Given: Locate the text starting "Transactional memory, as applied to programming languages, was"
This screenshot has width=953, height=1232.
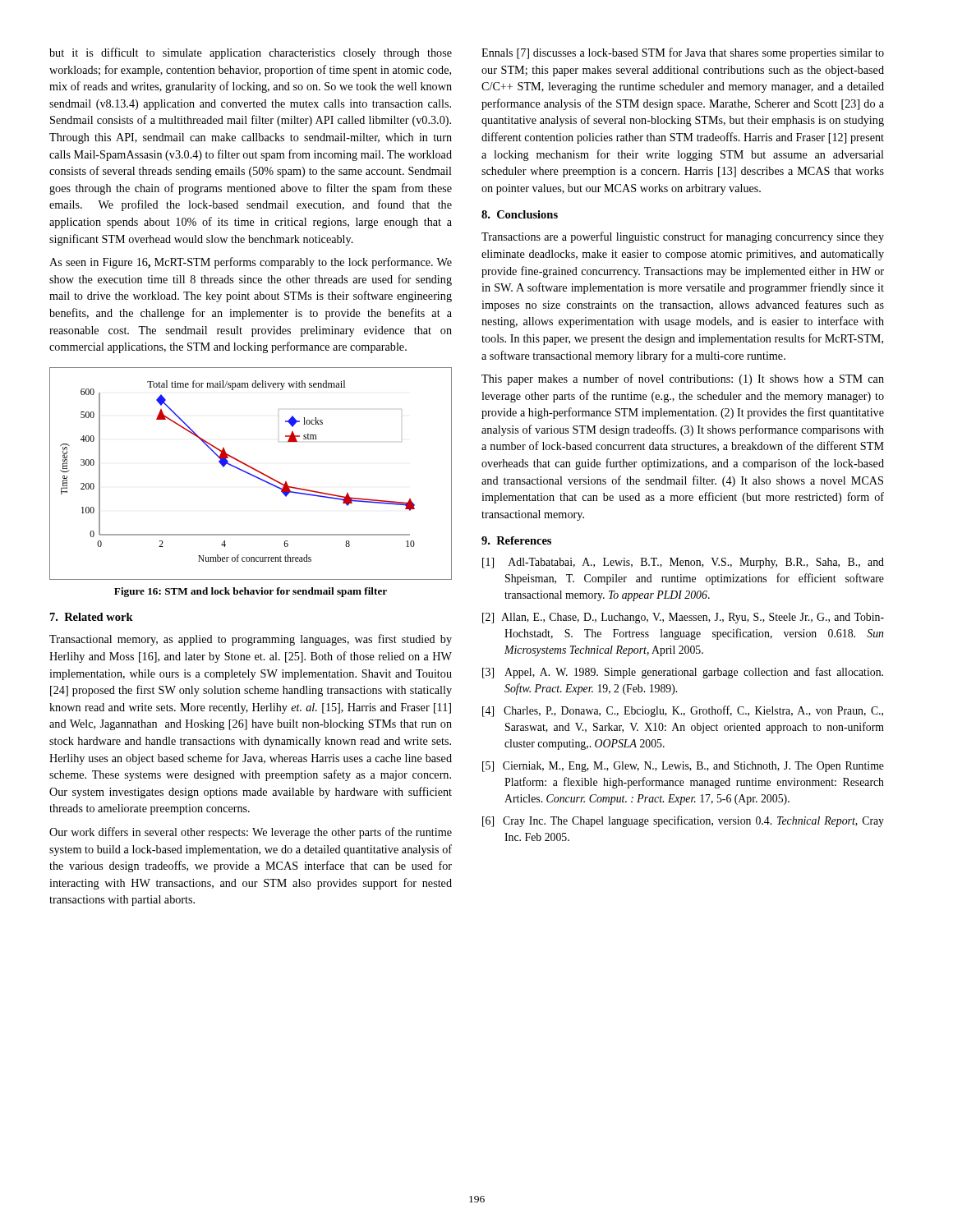Looking at the screenshot, I should tap(251, 724).
